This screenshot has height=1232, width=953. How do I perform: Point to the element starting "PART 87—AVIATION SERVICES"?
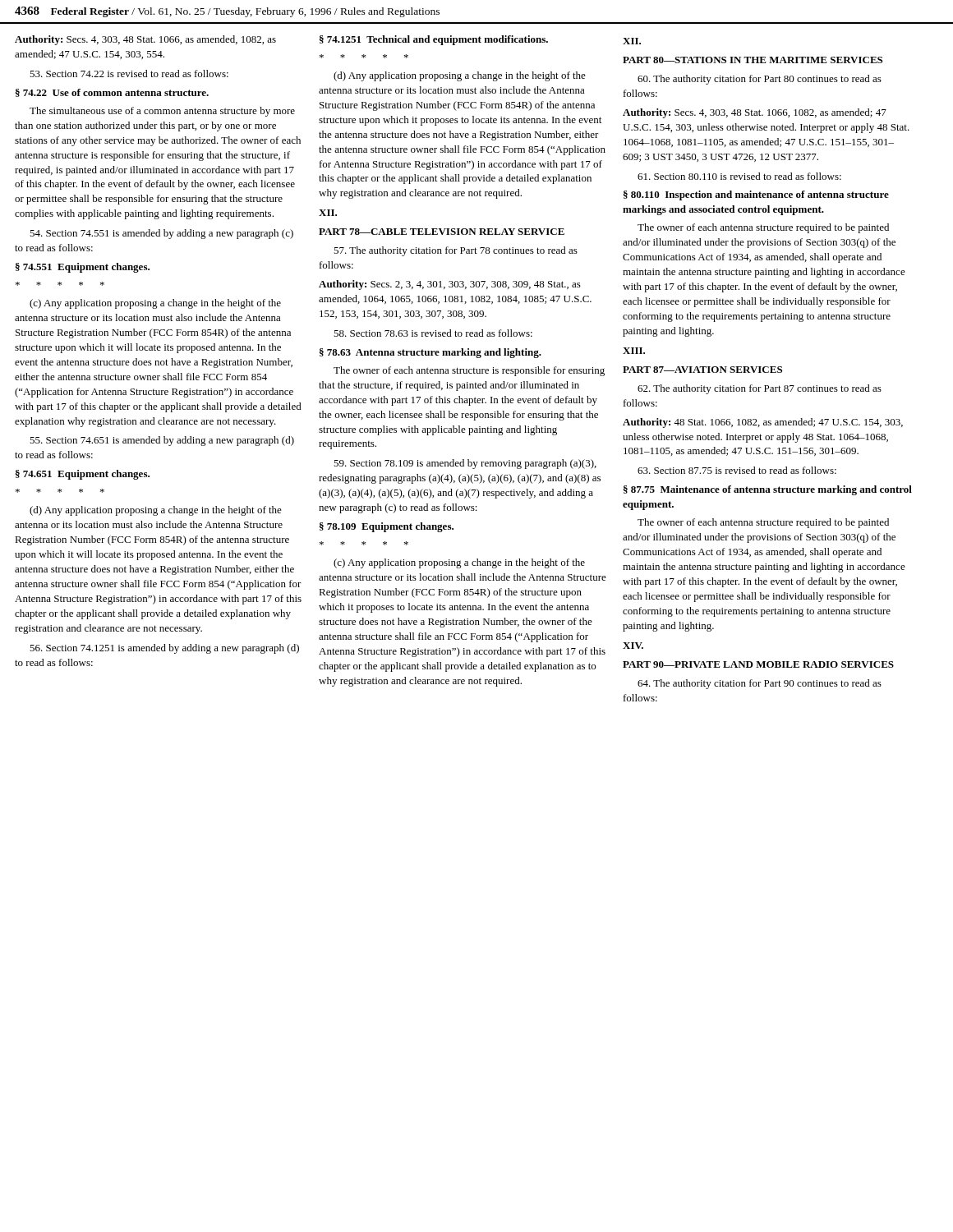tap(703, 369)
